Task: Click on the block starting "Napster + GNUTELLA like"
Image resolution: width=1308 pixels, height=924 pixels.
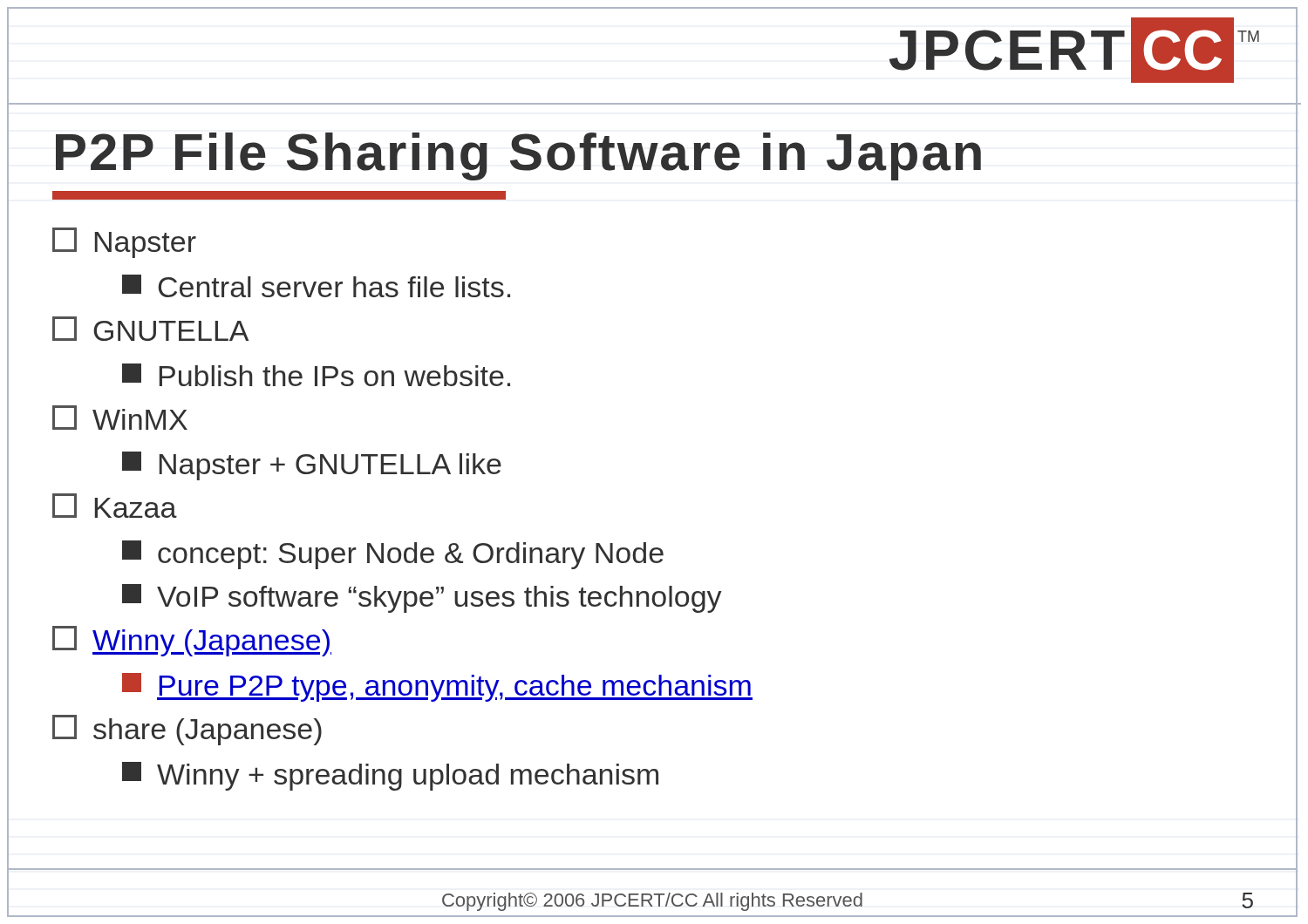Action: pos(312,465)
